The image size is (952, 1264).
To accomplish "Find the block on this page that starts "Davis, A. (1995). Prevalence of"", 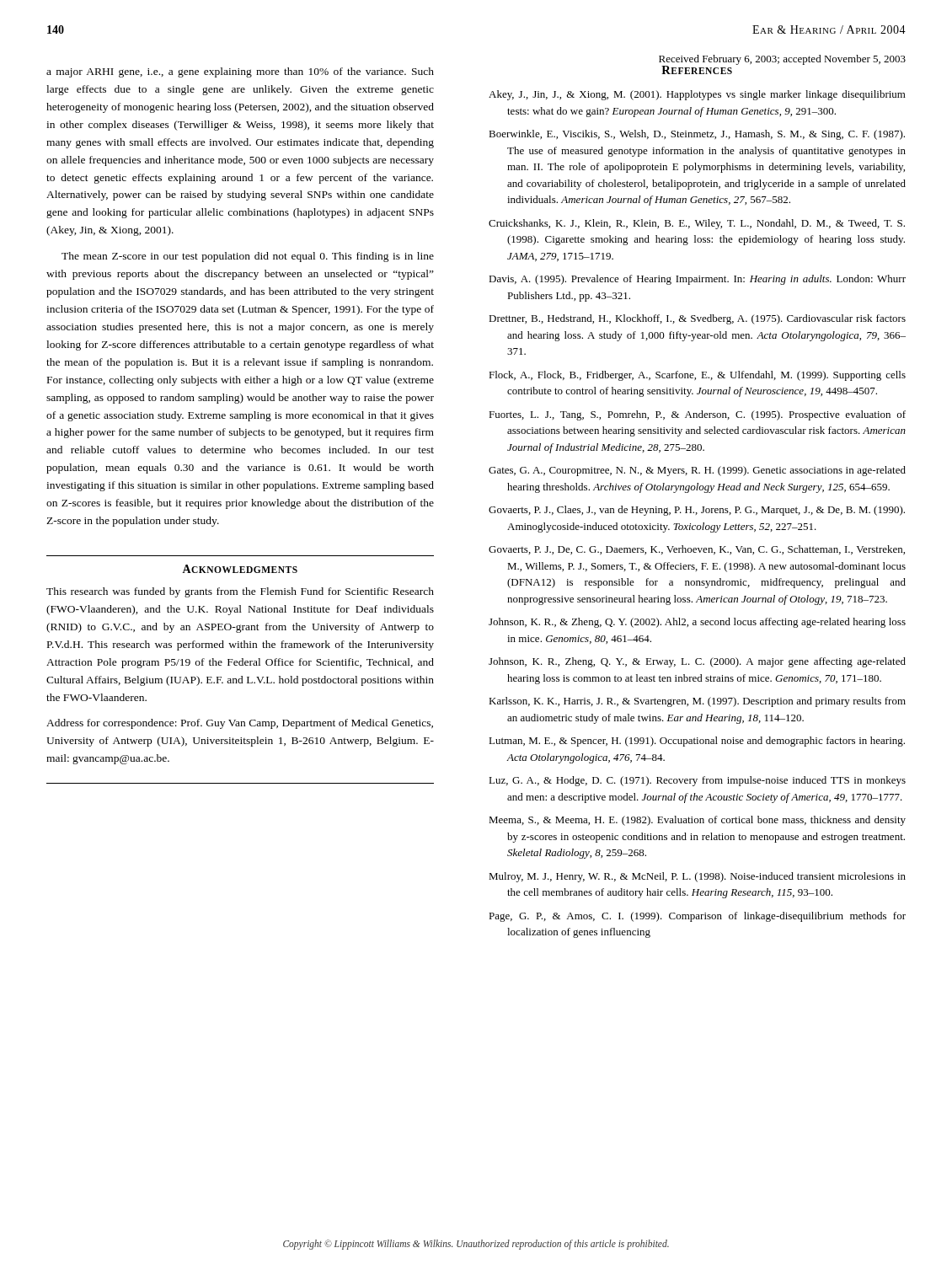I will (x=697, y=287).
